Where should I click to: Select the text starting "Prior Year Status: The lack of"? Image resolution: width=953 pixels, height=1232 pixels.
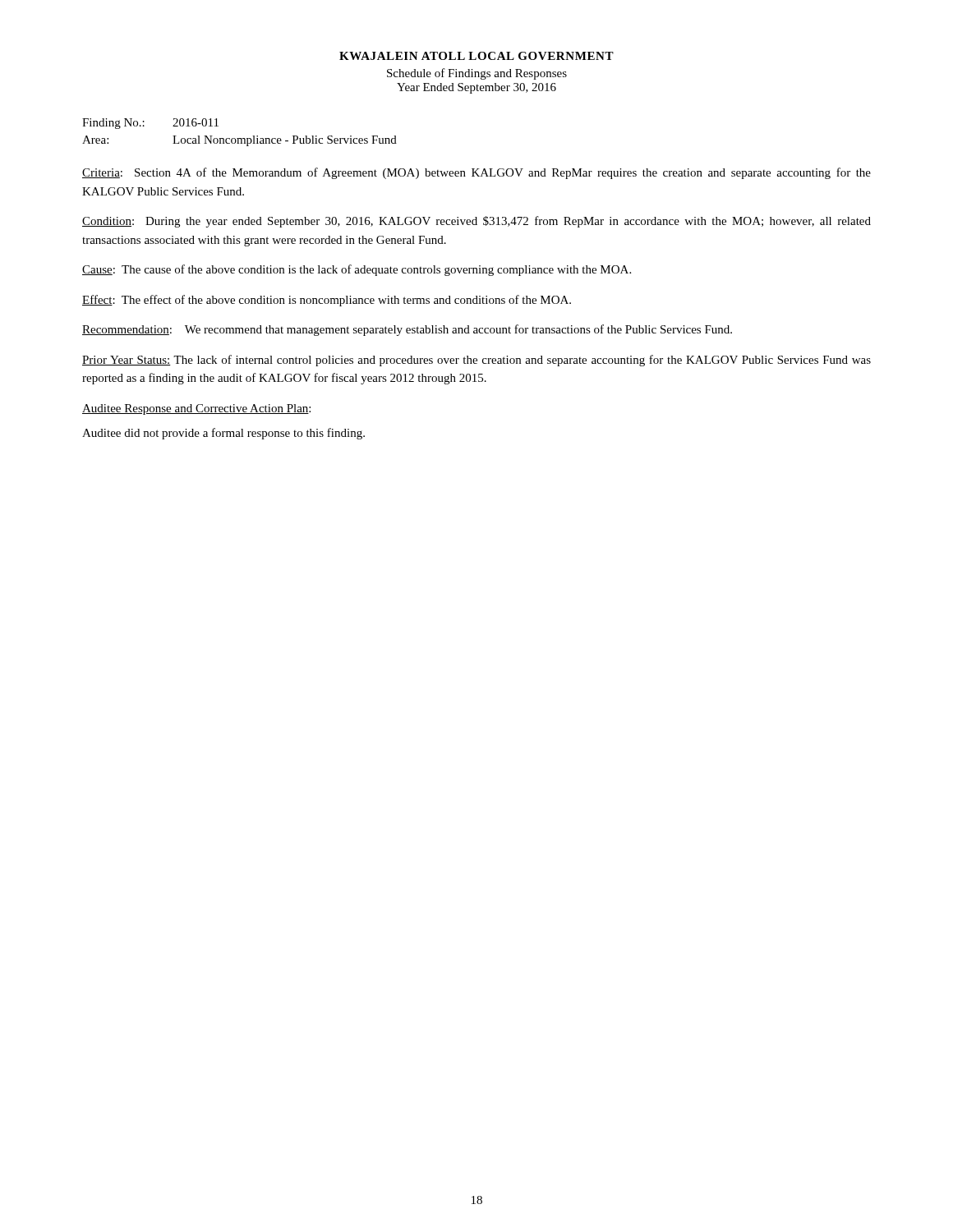point(476,369)
